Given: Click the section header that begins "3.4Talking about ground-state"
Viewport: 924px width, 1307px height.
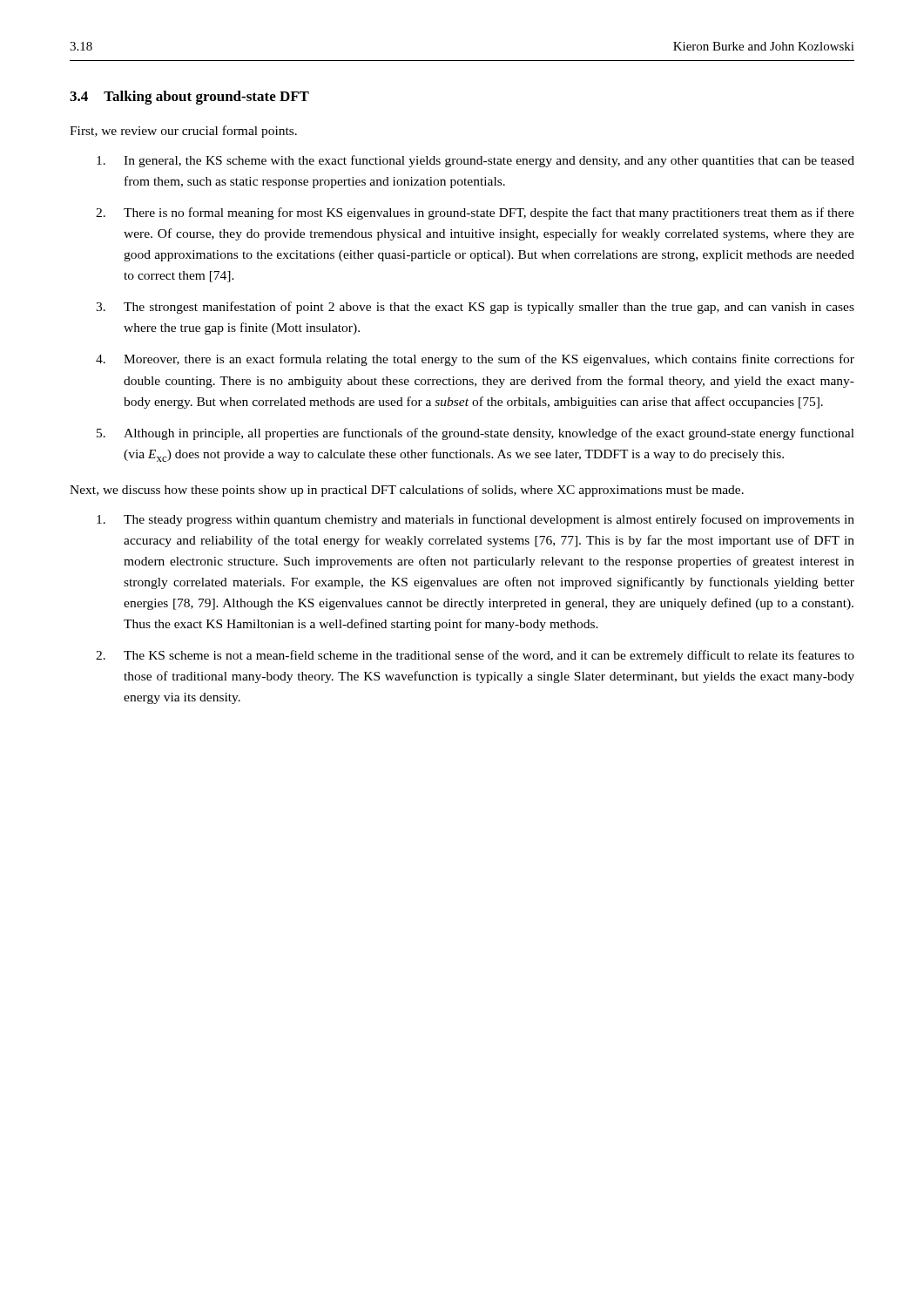Looking at the screenshot, I should click(189, 96).
